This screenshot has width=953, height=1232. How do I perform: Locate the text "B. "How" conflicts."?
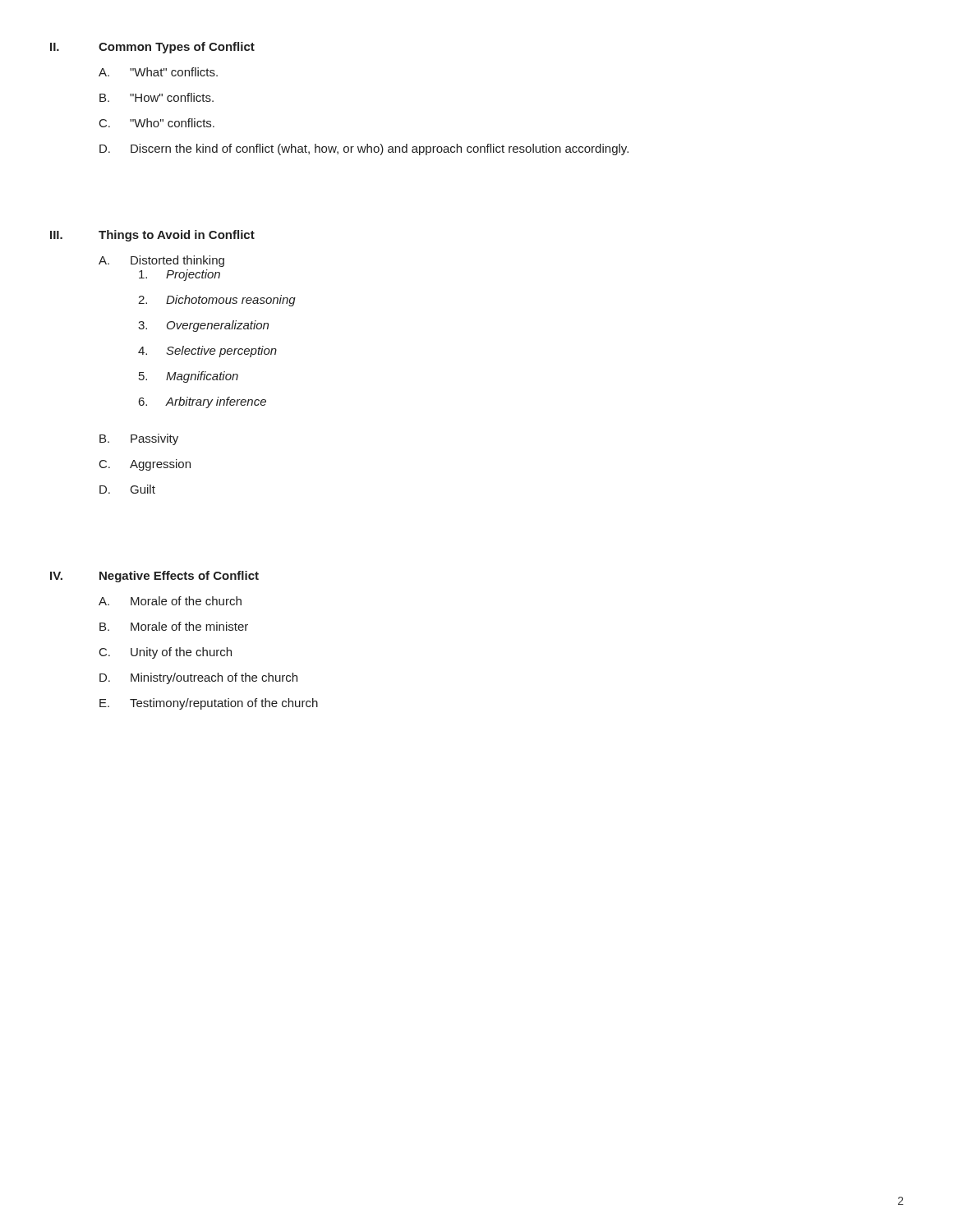click(x=157, y=97)
